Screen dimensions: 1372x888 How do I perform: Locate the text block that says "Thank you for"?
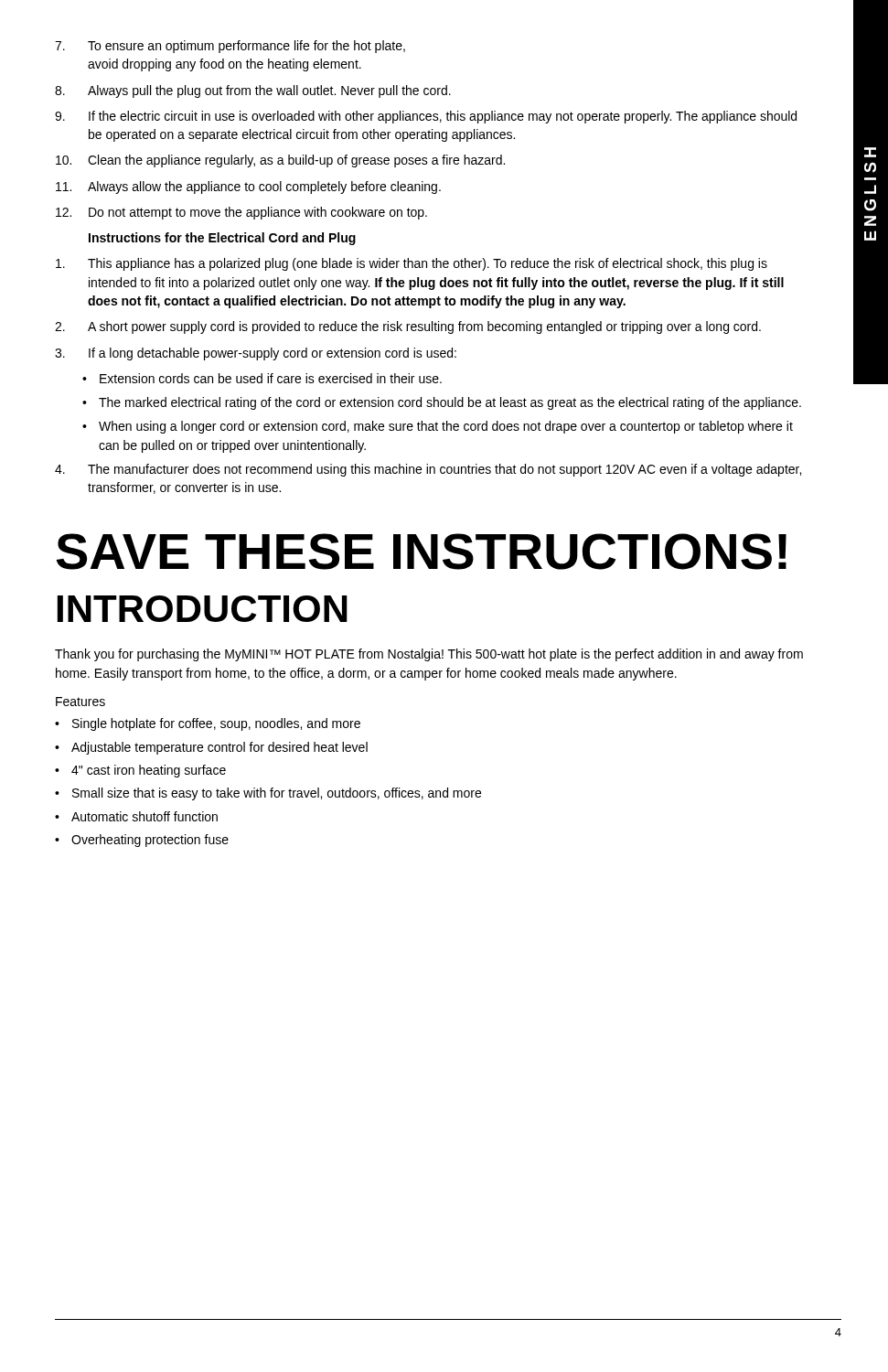(429, 664)
